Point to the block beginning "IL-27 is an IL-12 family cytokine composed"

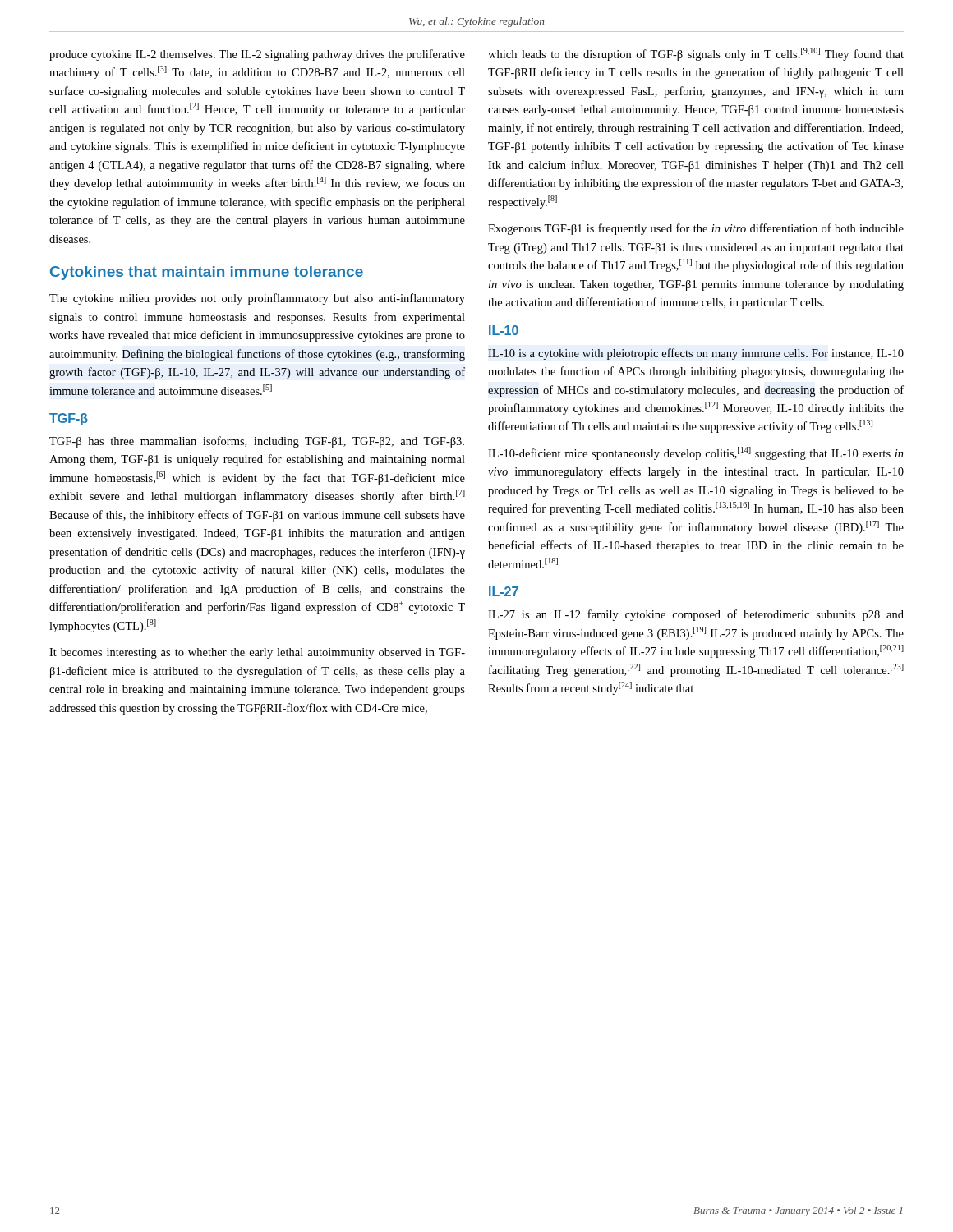(x=696, y=651)
